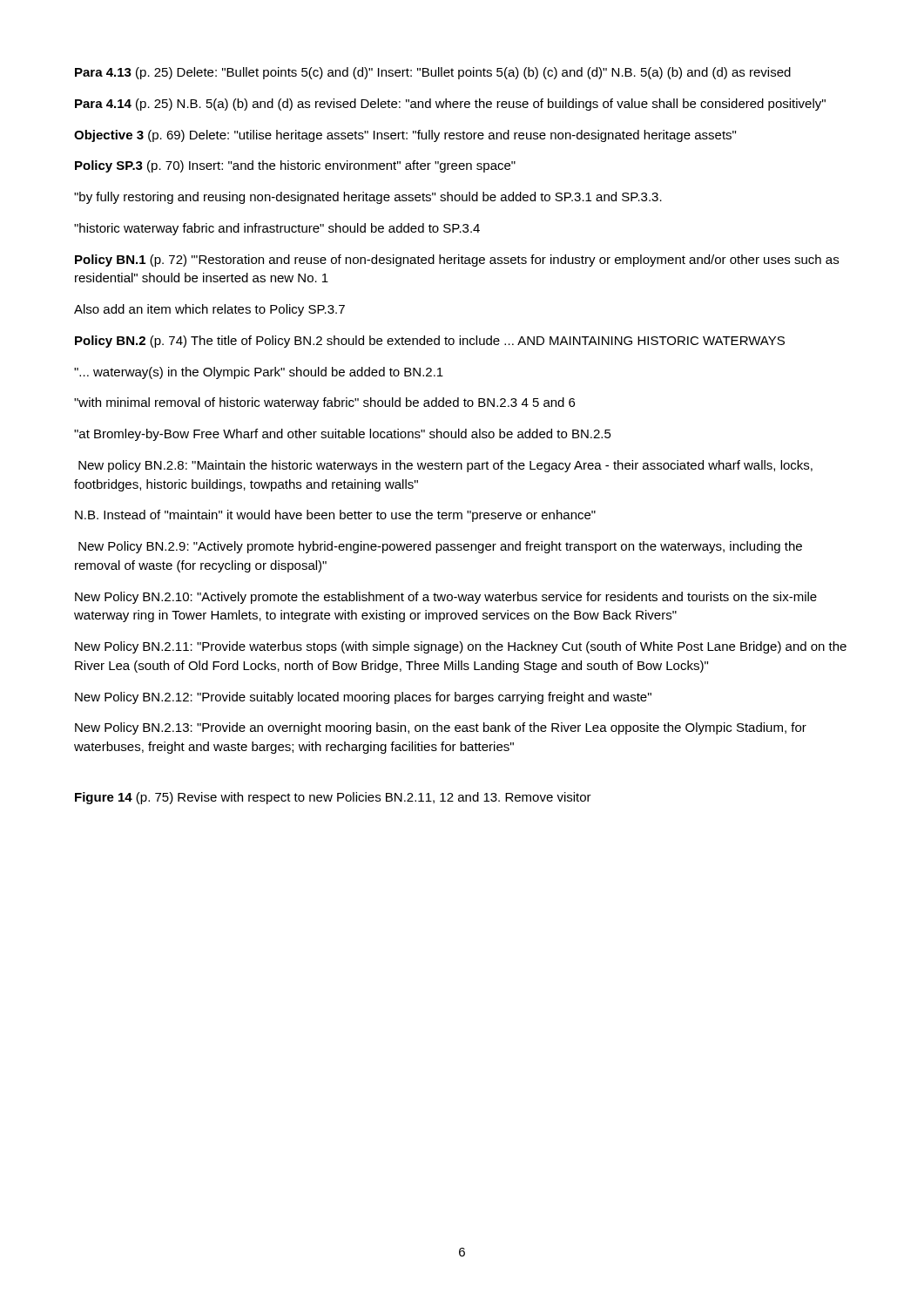Select the text block with the text ""with minimal removal of historic waterway"
This screenshot has height=1307, width=924.
(x=325, y=402)
